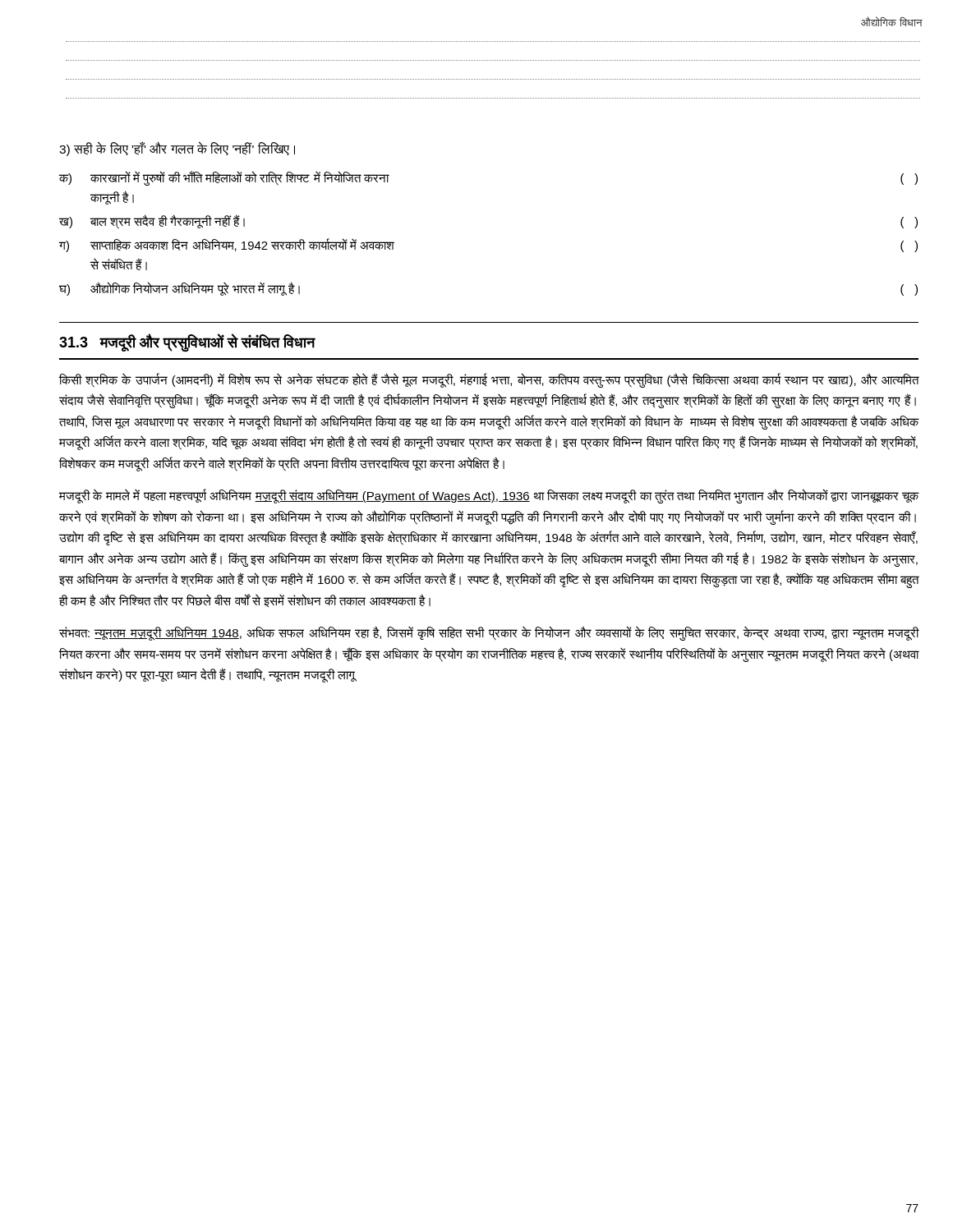Find the section header with the text "31.3 मजदूरी और प्रसुविधाओं से"

pos(187,342)
